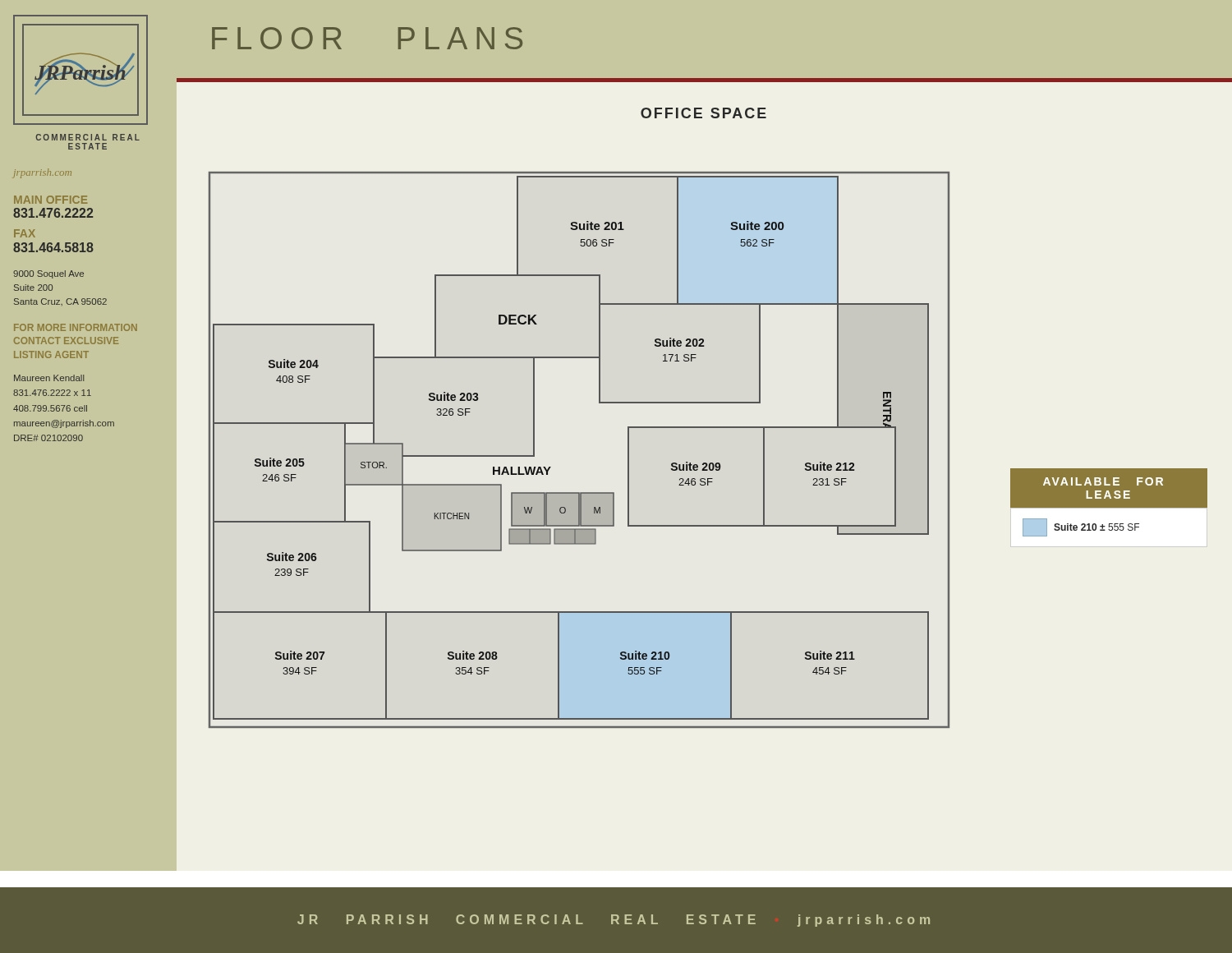Navigate to the region starting "AVAILABLE FOR LEASE Suite 210 ±"
Screen dimensions: 953x1232
click(1109, 508)
